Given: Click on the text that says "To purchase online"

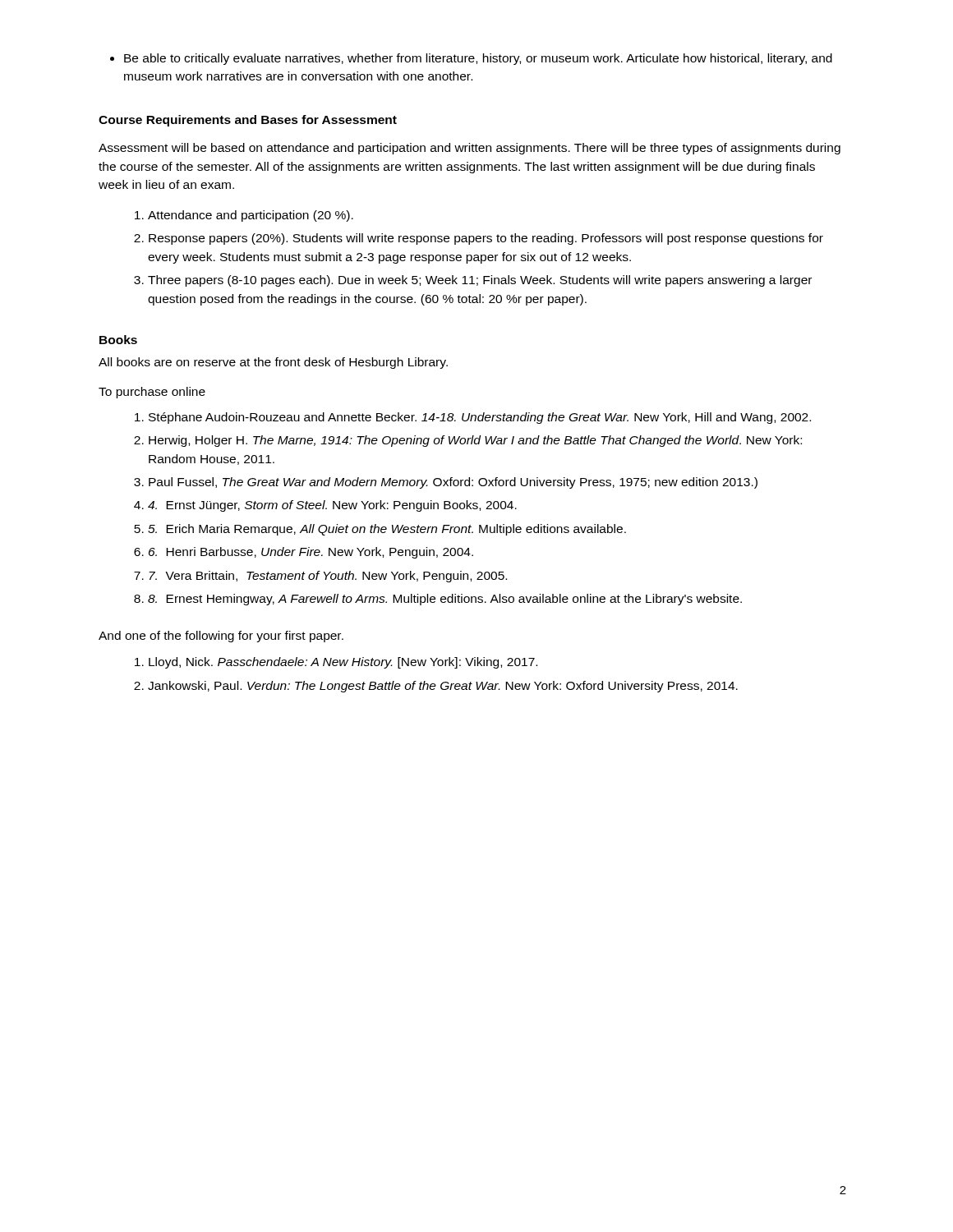Looking at the screenshot, I should point(152,391).
